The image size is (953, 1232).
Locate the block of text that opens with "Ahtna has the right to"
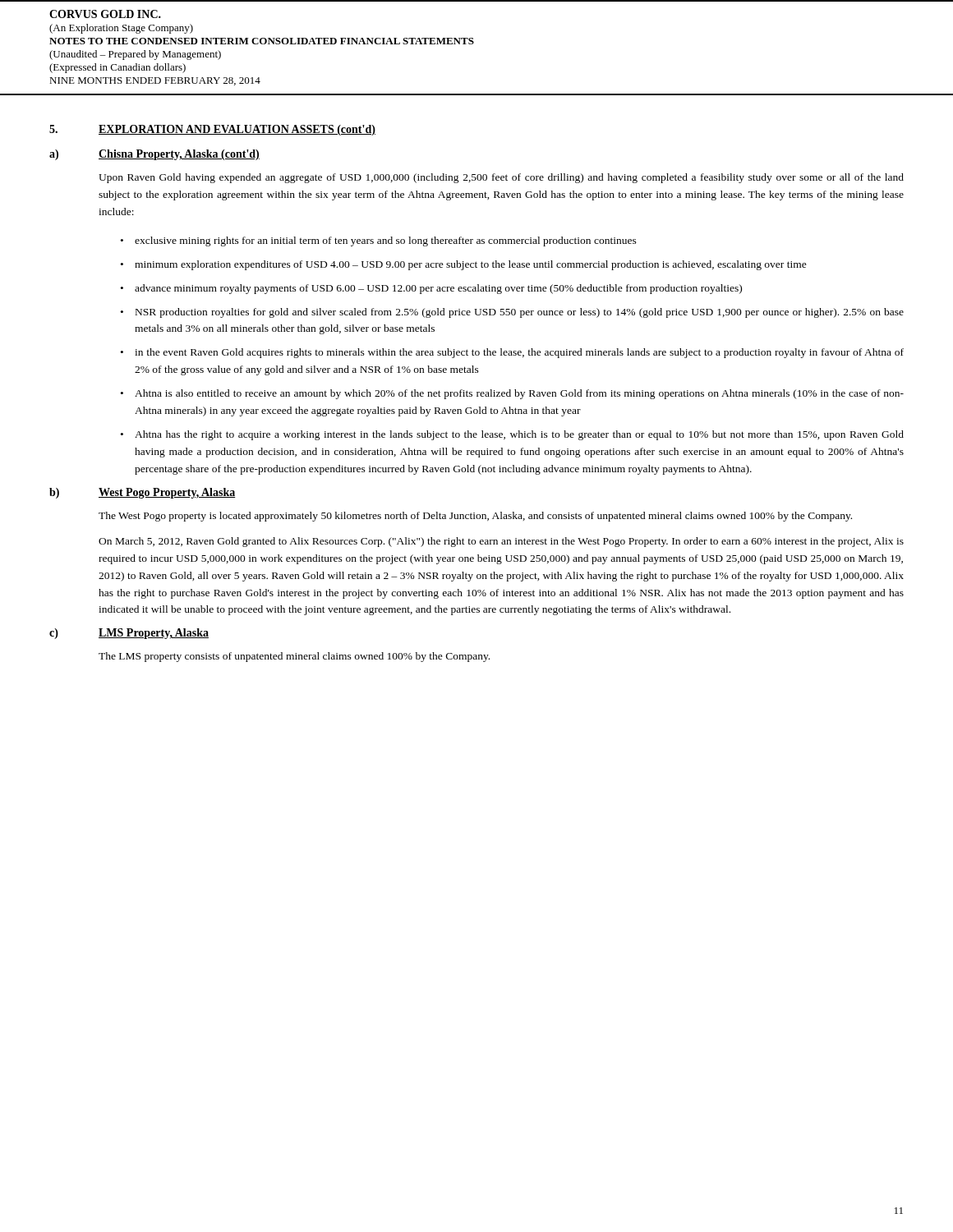point(519,451)
